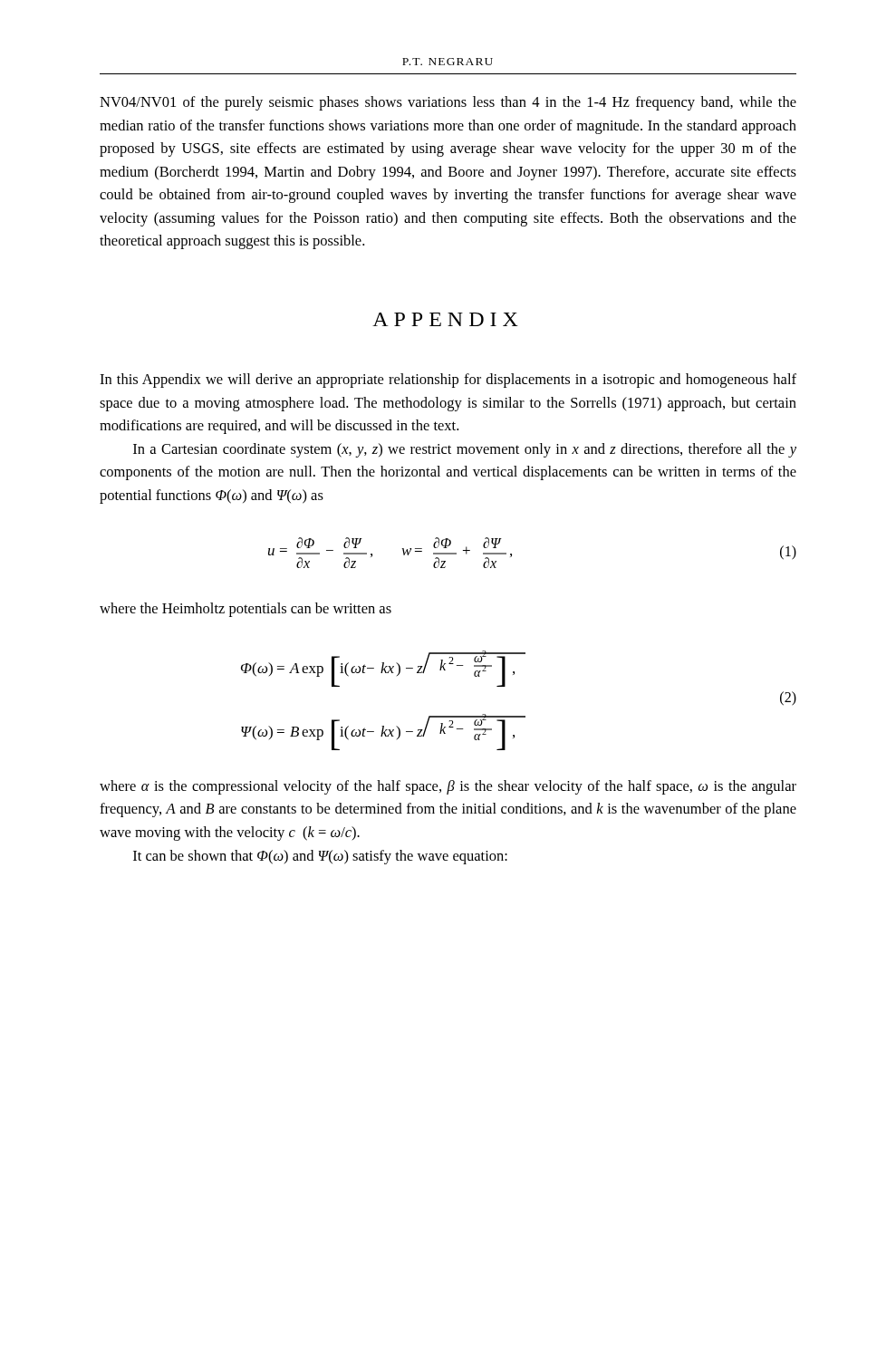This screenshot has height=1359, width=896.
Task: Select the text block starting "where α is"
Action: click(448, 809)
